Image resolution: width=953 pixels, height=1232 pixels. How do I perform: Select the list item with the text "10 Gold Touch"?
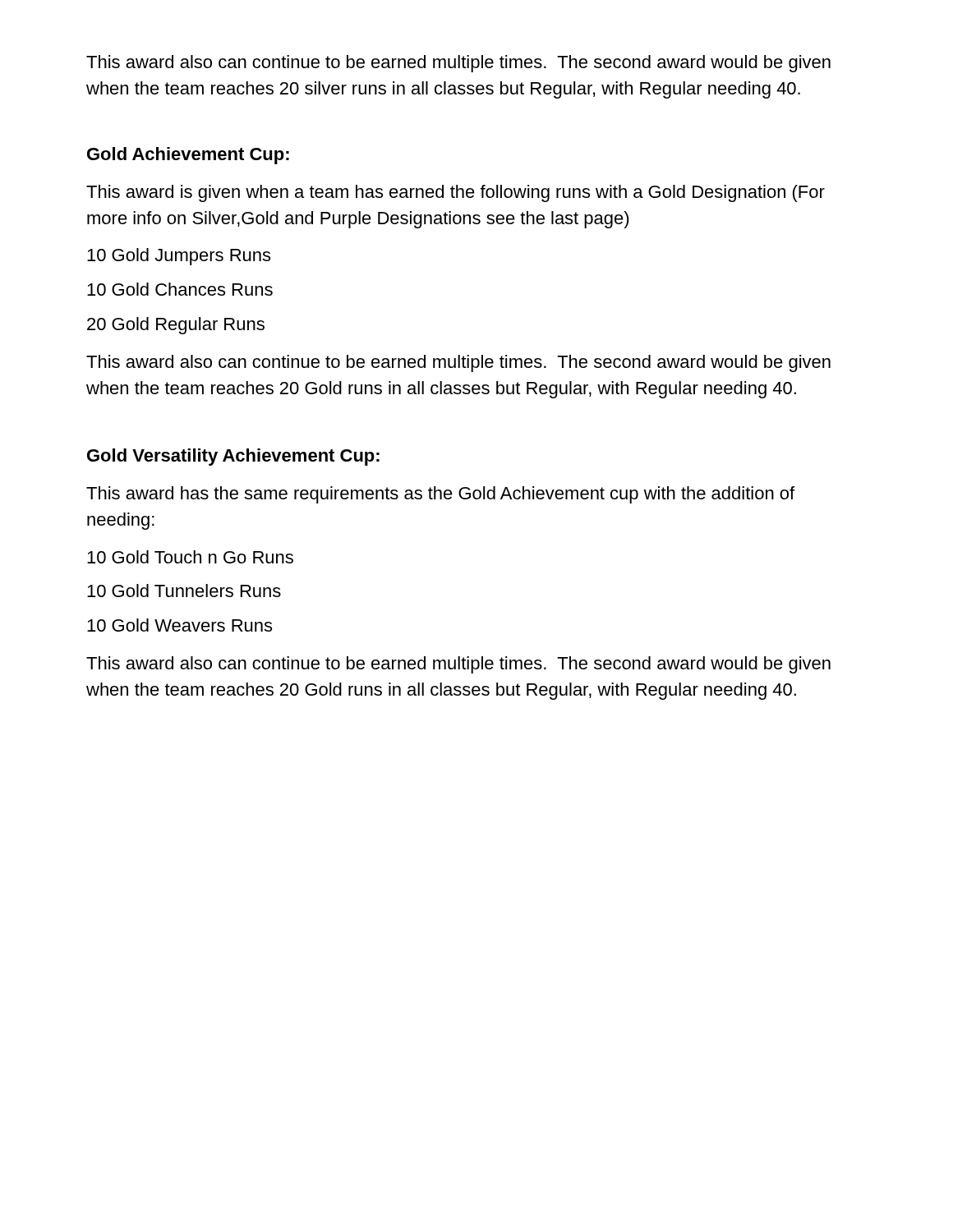coord(190,557)
